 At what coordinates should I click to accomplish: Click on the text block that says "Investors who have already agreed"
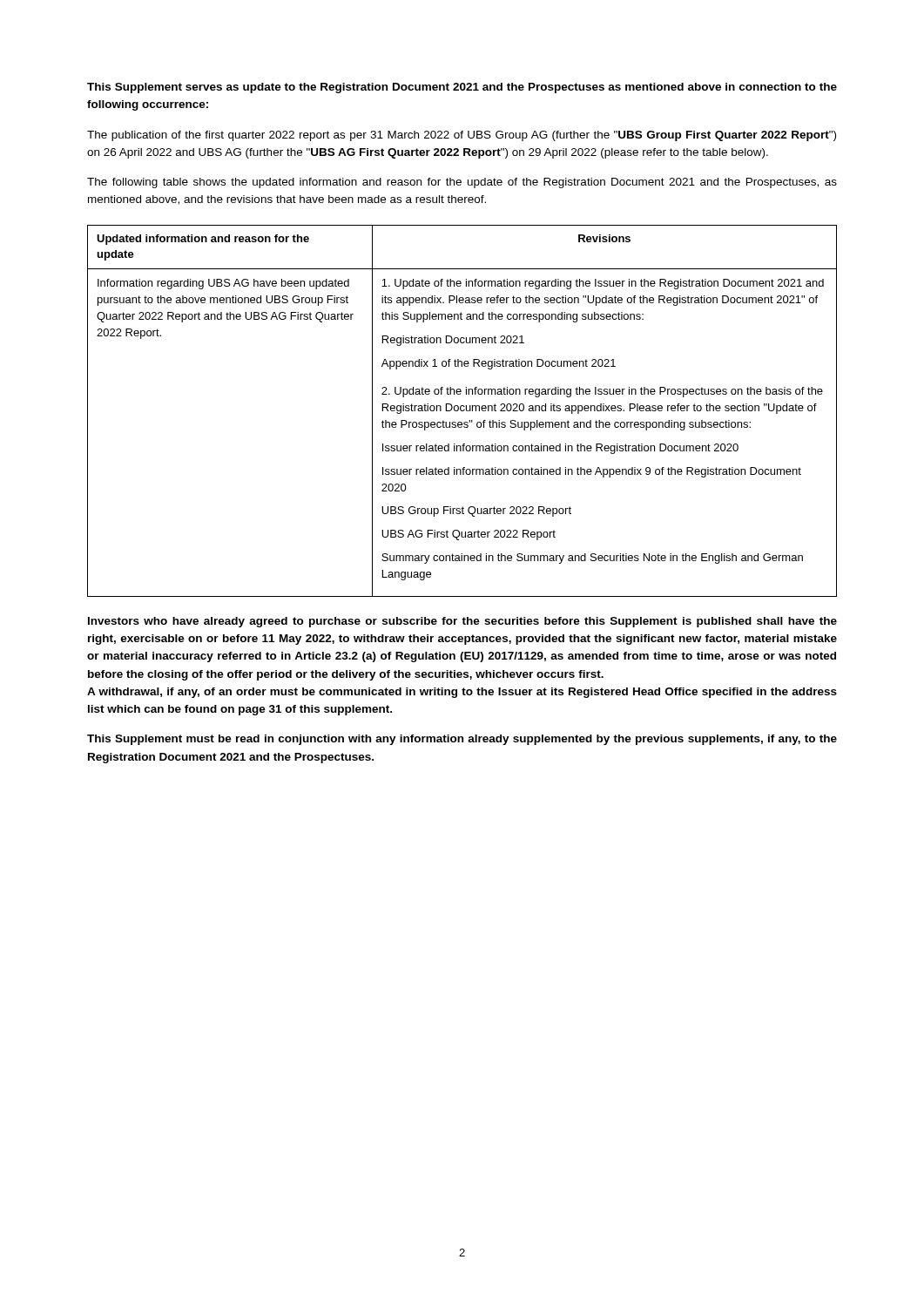pos(462,665)
